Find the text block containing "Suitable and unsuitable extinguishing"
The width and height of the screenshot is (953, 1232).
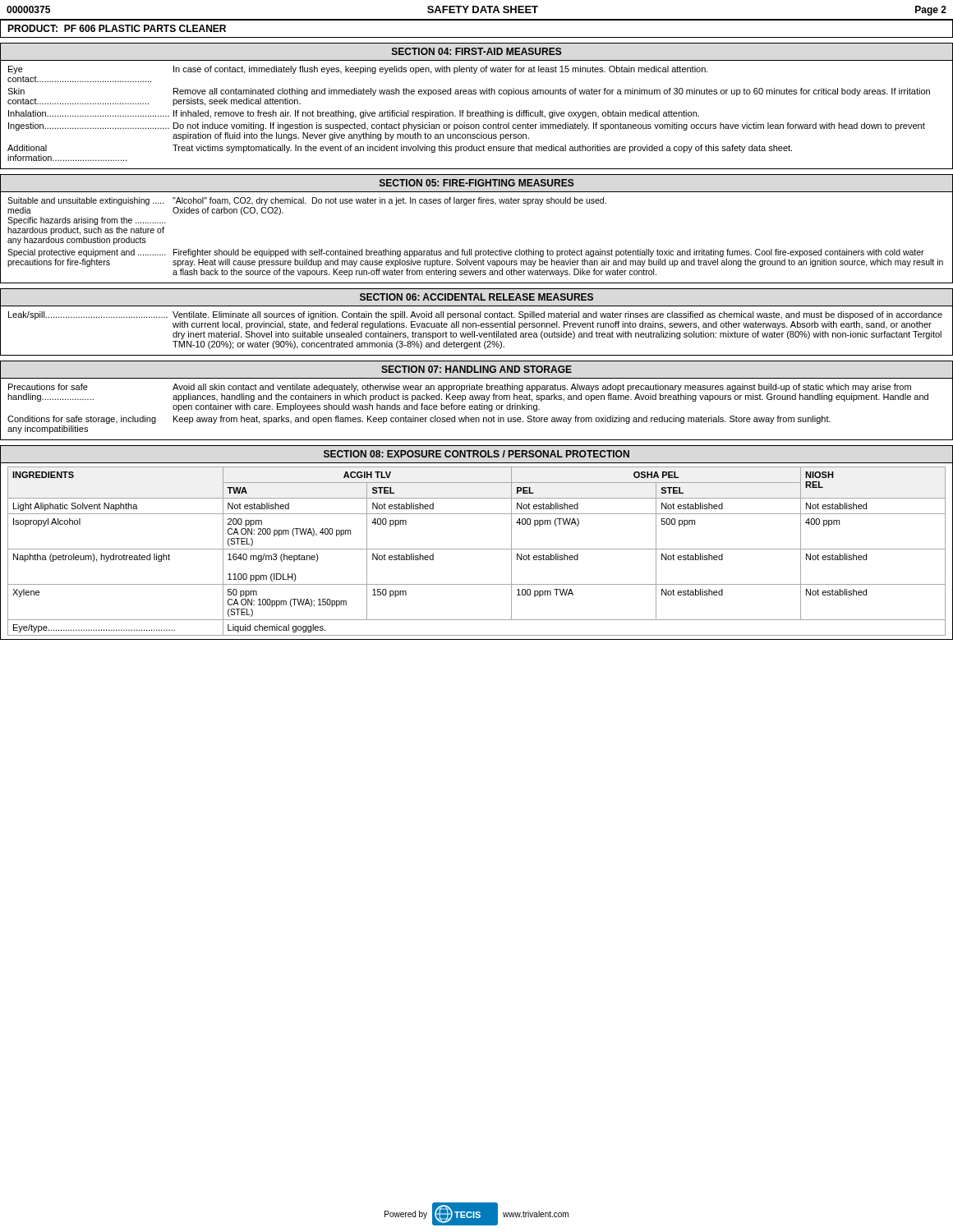tap(307, 201)
